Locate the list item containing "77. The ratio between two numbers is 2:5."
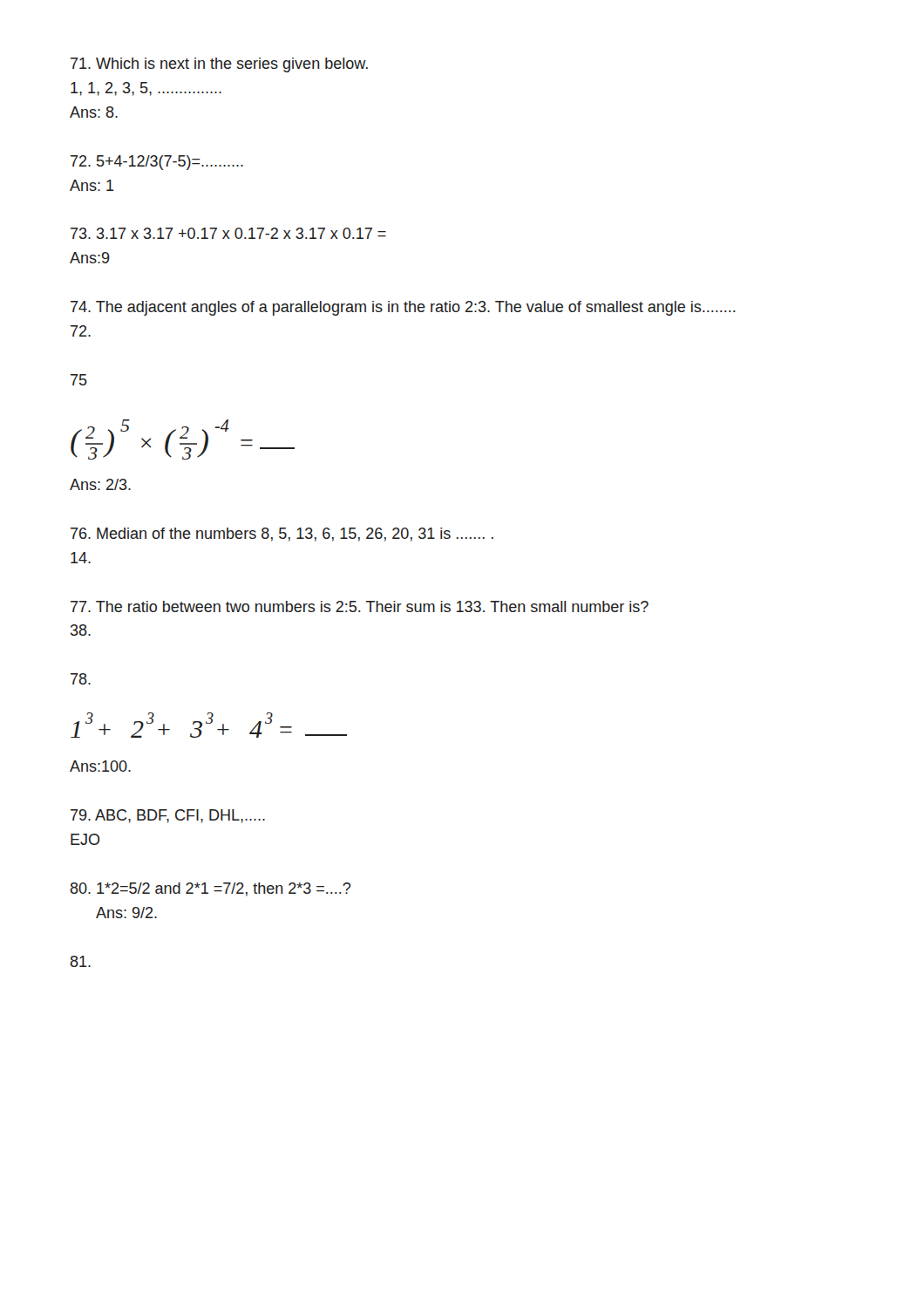The width and height of the screenshot is (924, 1308). point(359,619)
